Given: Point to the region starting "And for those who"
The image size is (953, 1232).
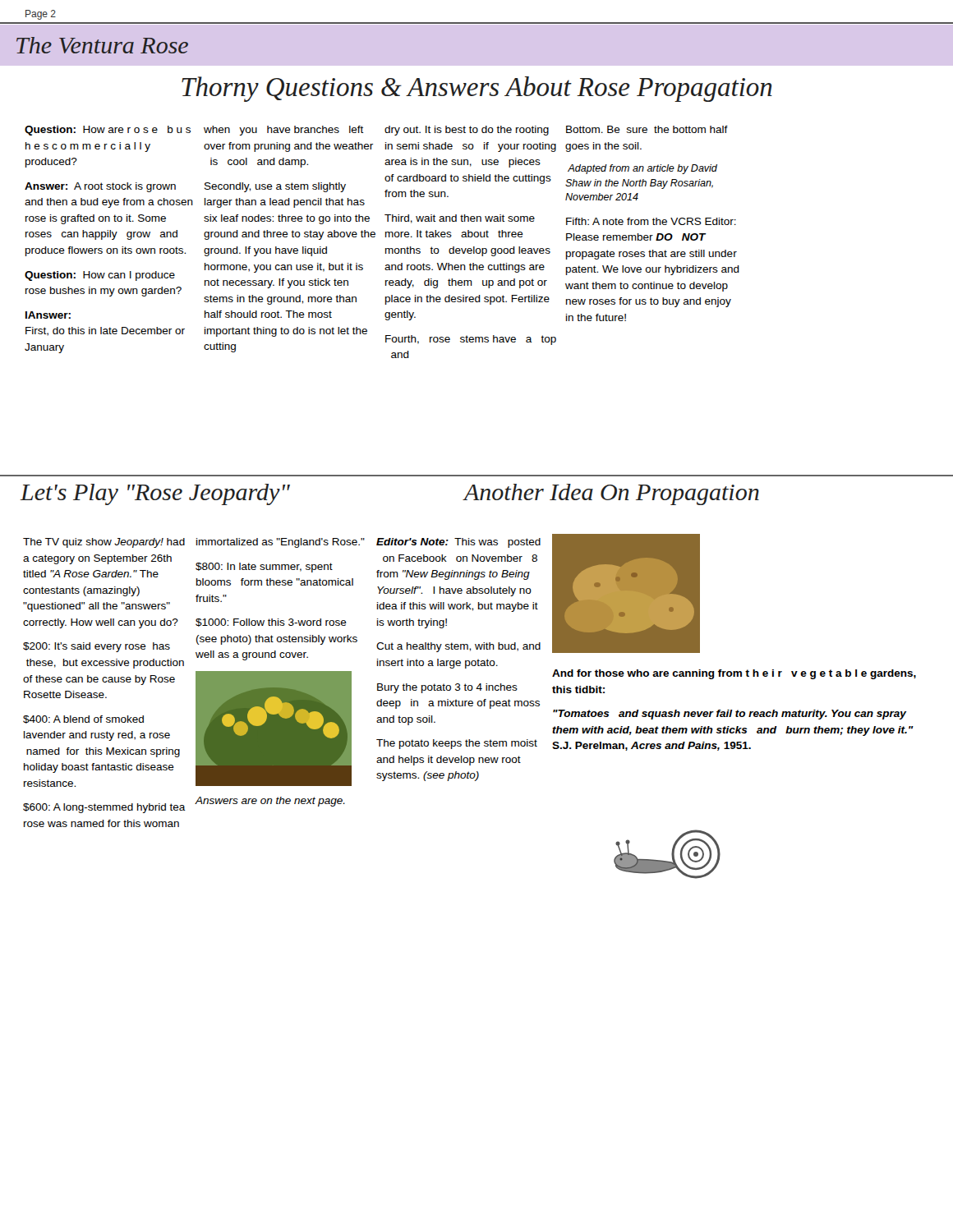Looking at the screenshot, I should pos(740,710).
